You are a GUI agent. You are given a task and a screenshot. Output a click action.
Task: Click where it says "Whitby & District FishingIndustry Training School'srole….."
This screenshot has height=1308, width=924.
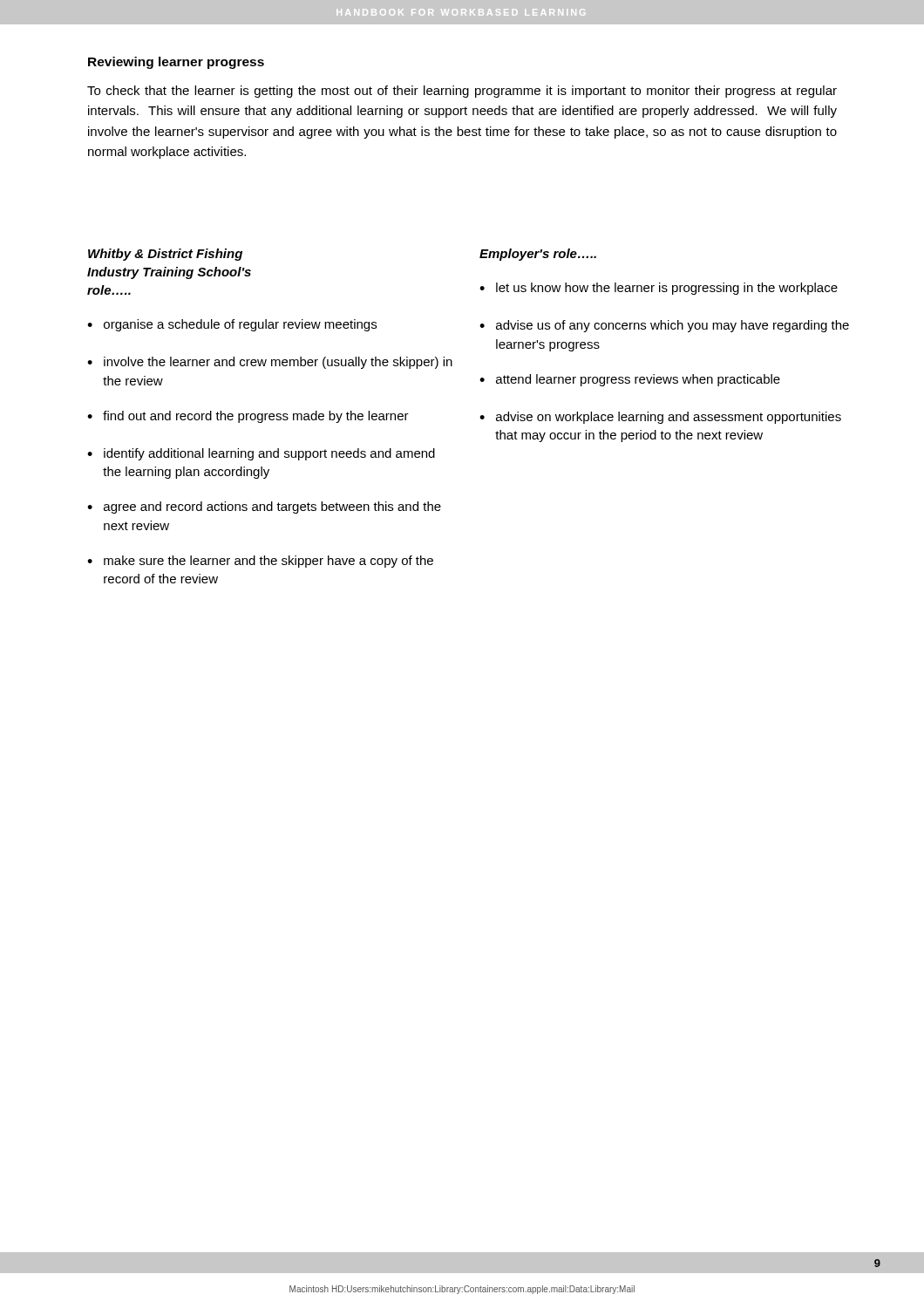[169, 272]
